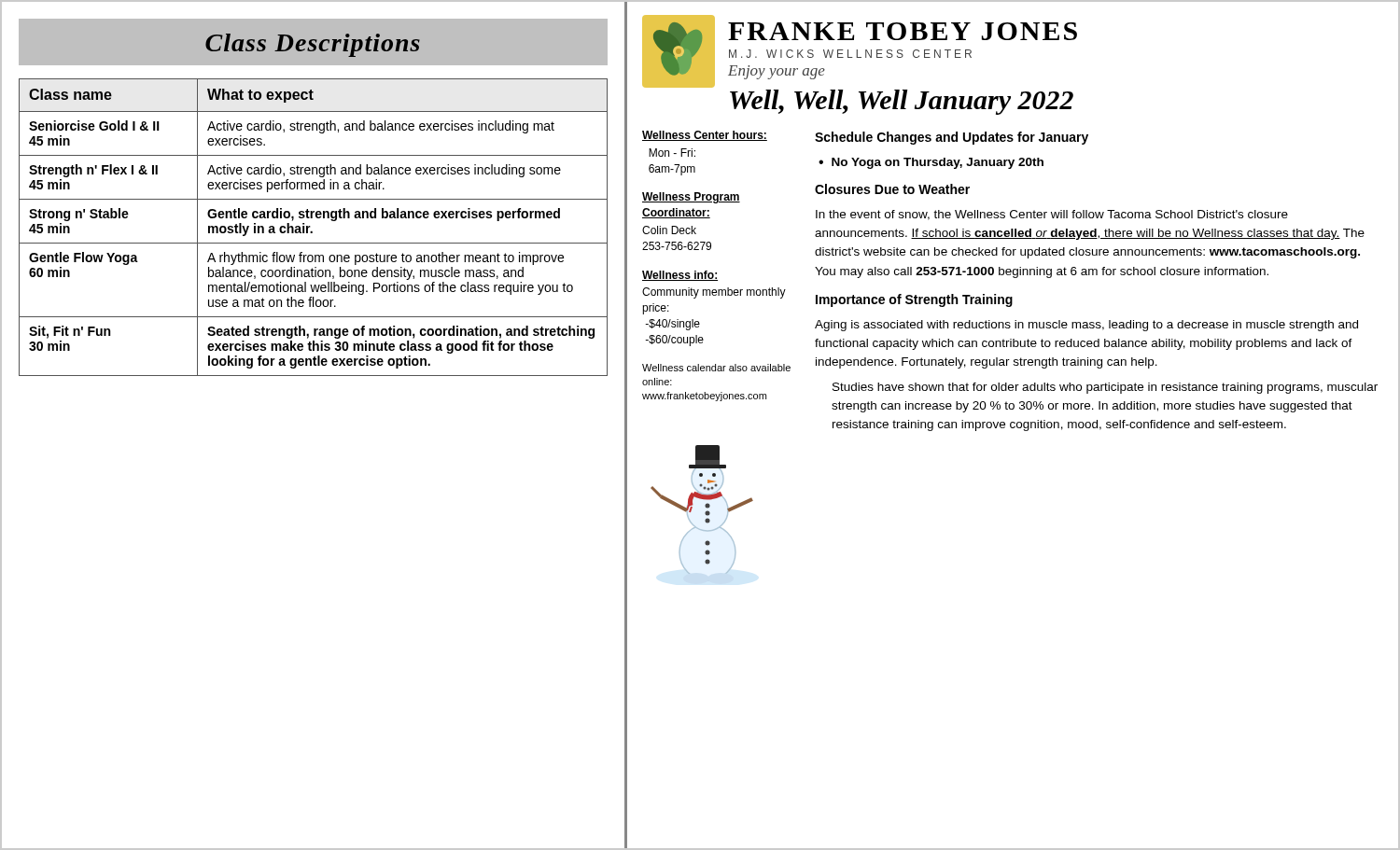This screenshot has height=850, width=1400.
Task: Select the title containing "Franke Tobey Jones"
Action: pos(904,30)
